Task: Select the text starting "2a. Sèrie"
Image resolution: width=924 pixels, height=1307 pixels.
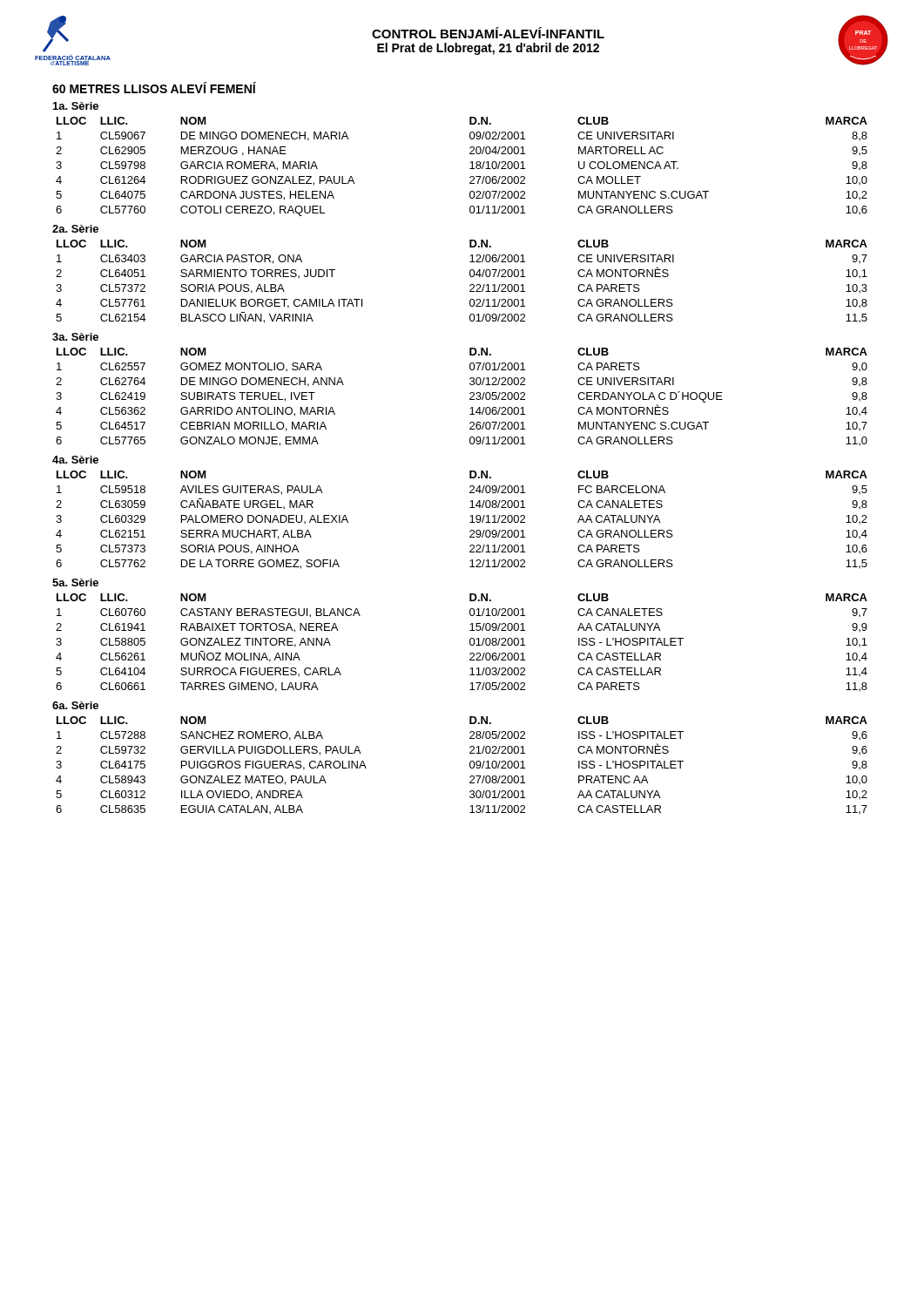Action: 76,229
